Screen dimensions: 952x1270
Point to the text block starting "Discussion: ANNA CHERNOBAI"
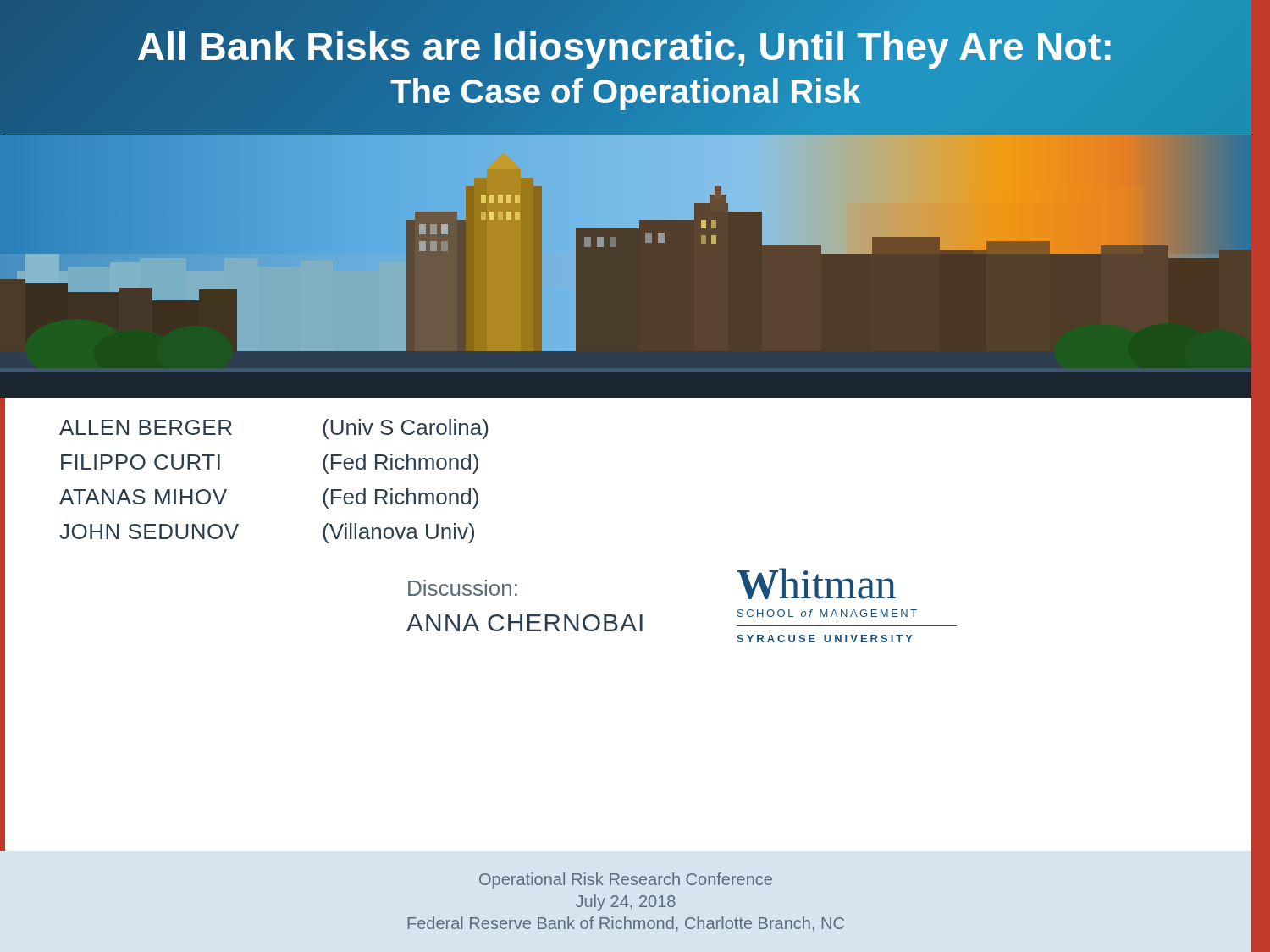point(526,606)
